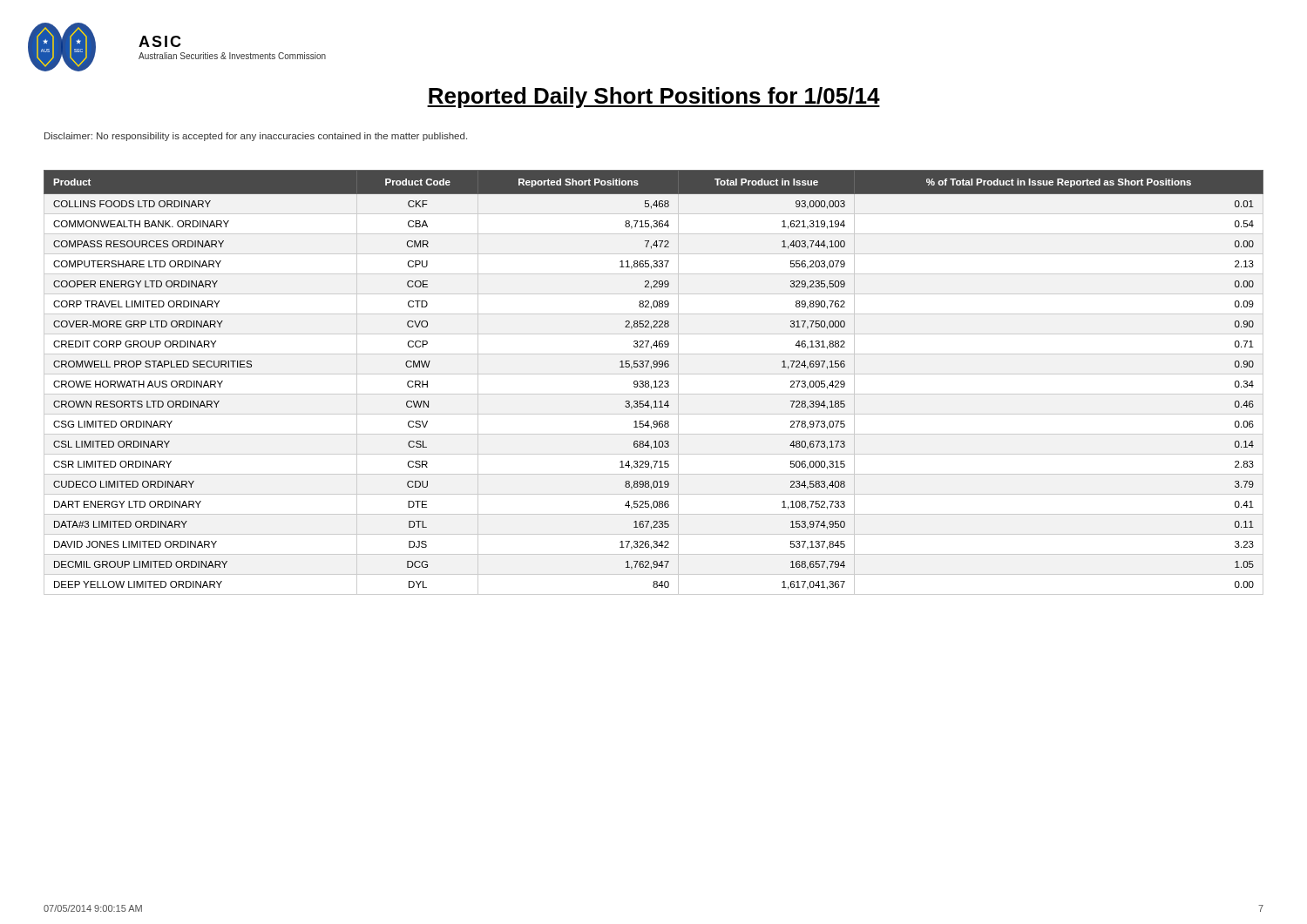Select the table that reads "CROMWELL PROP STAPLED SECURITIES"

point(654,382)
